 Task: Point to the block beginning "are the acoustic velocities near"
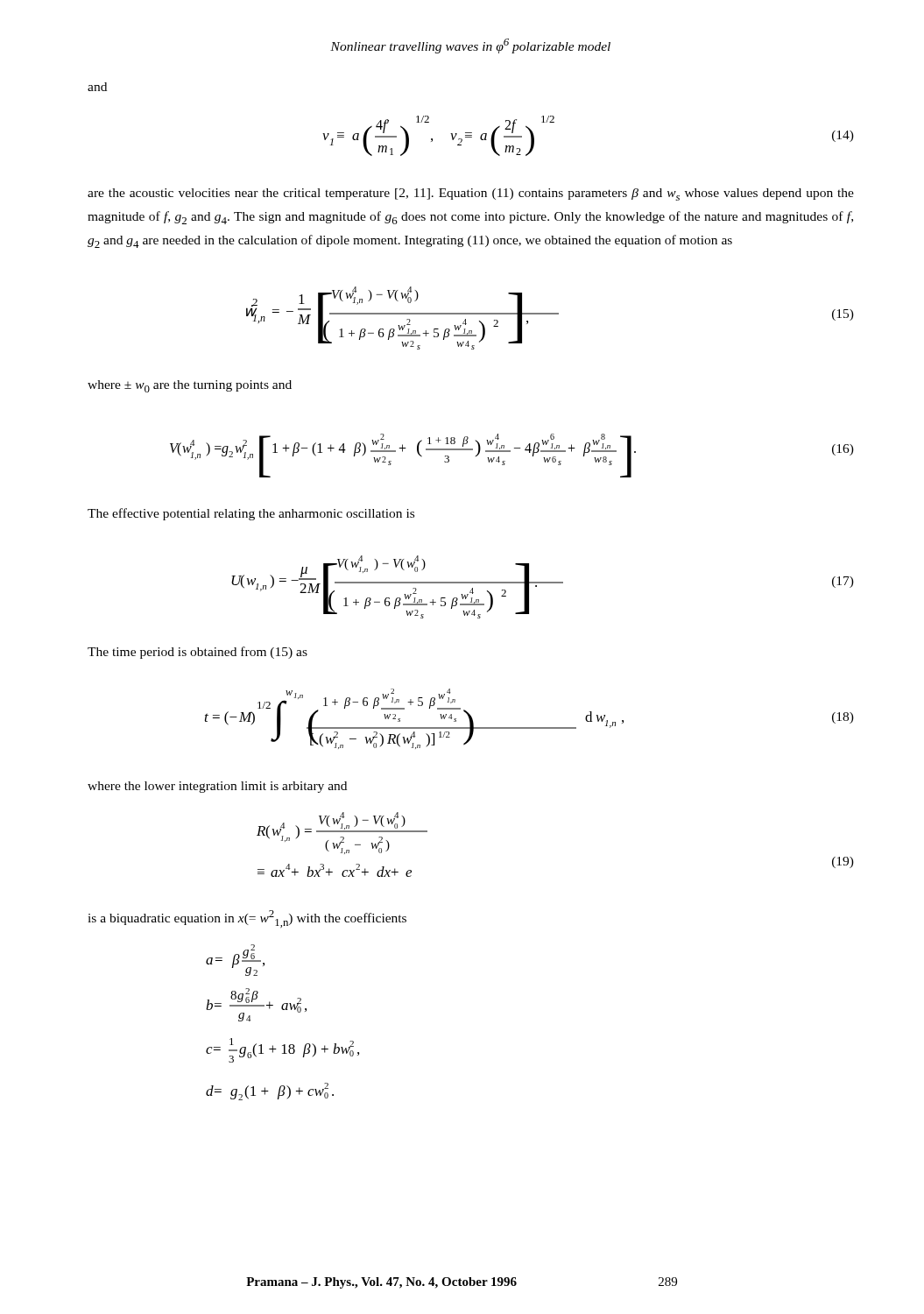(x=471, y=218)
